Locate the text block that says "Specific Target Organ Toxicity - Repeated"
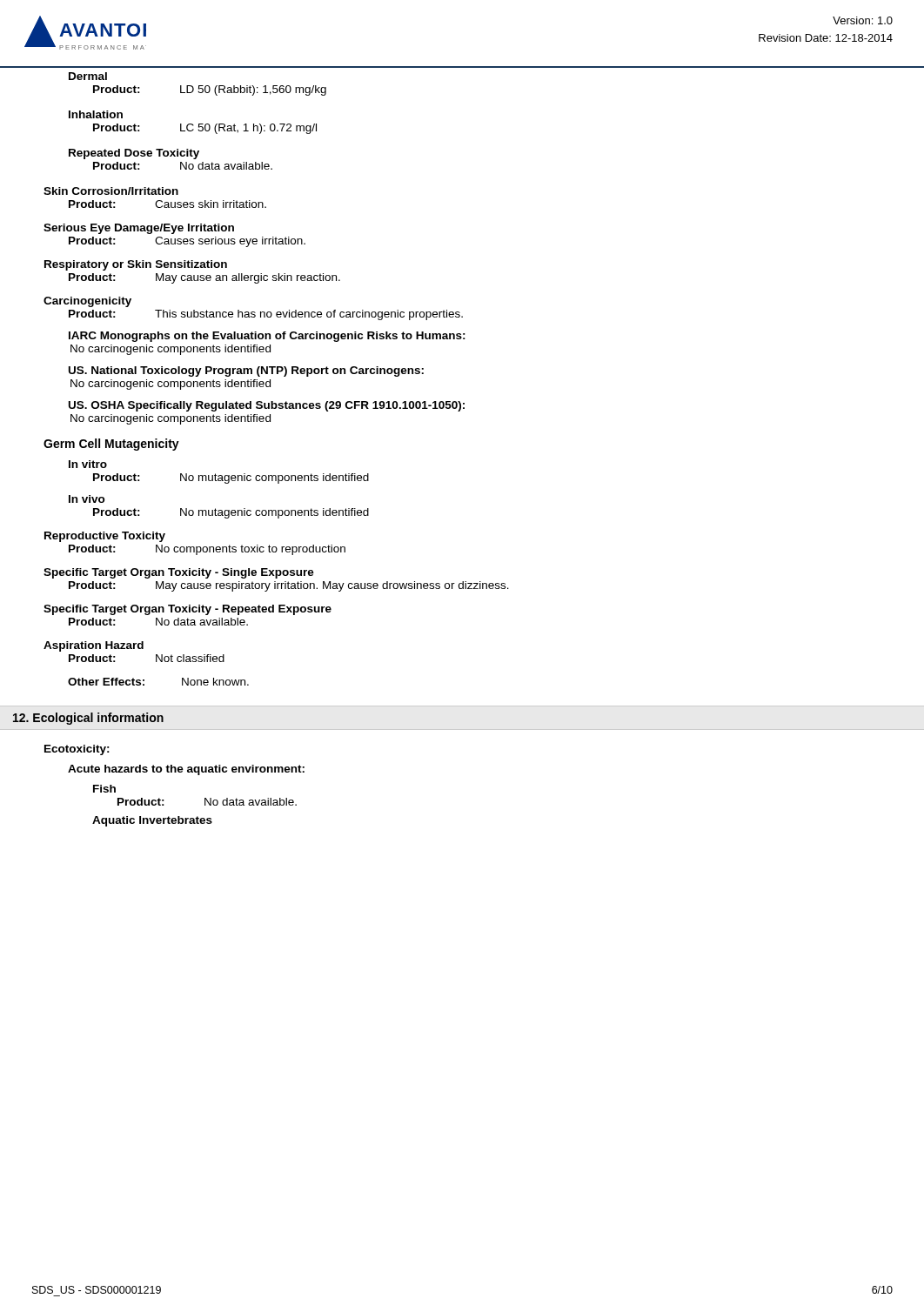924x1305 pixels. tap(187, 610)
